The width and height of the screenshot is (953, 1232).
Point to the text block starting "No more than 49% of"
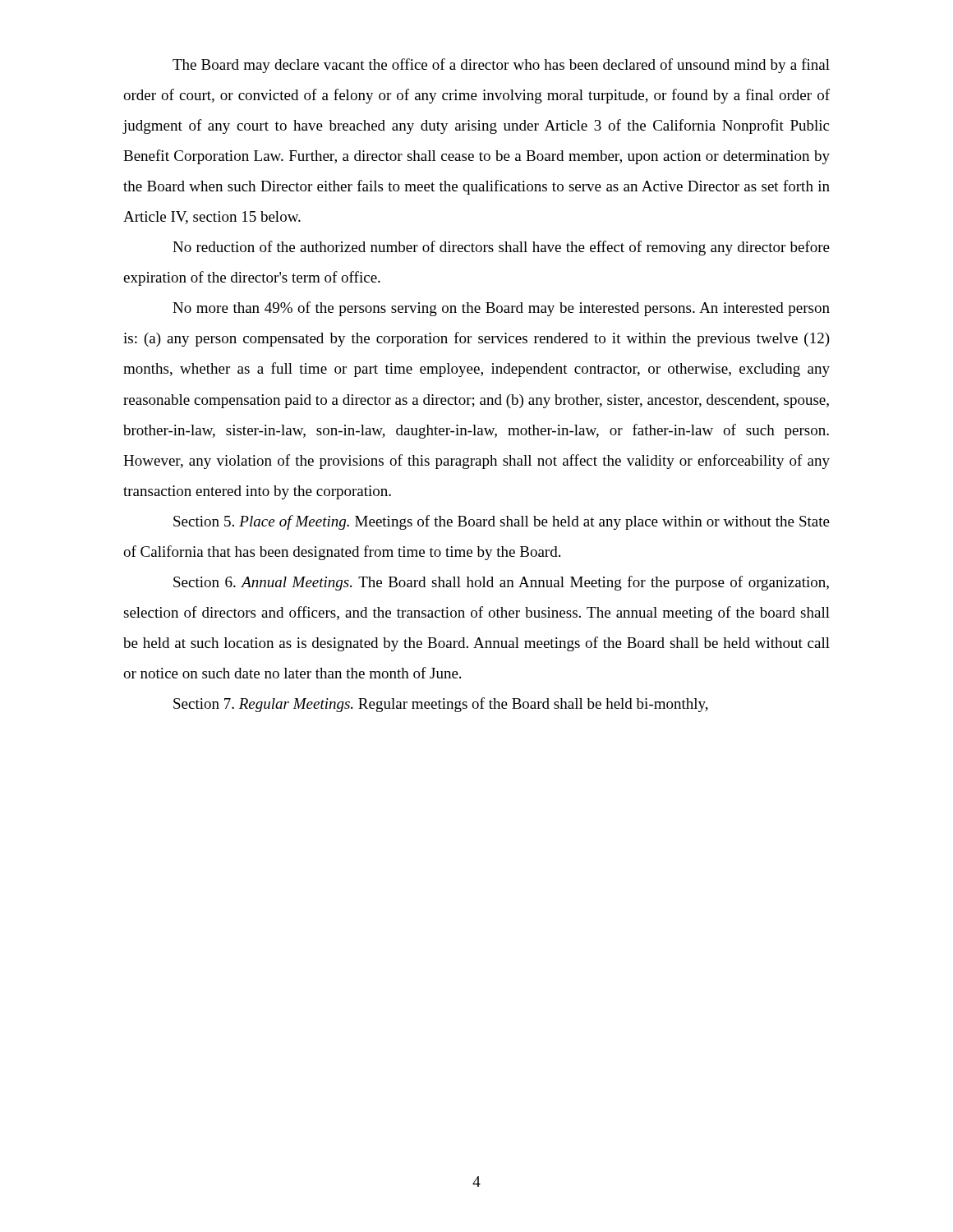tap(476, 399)
